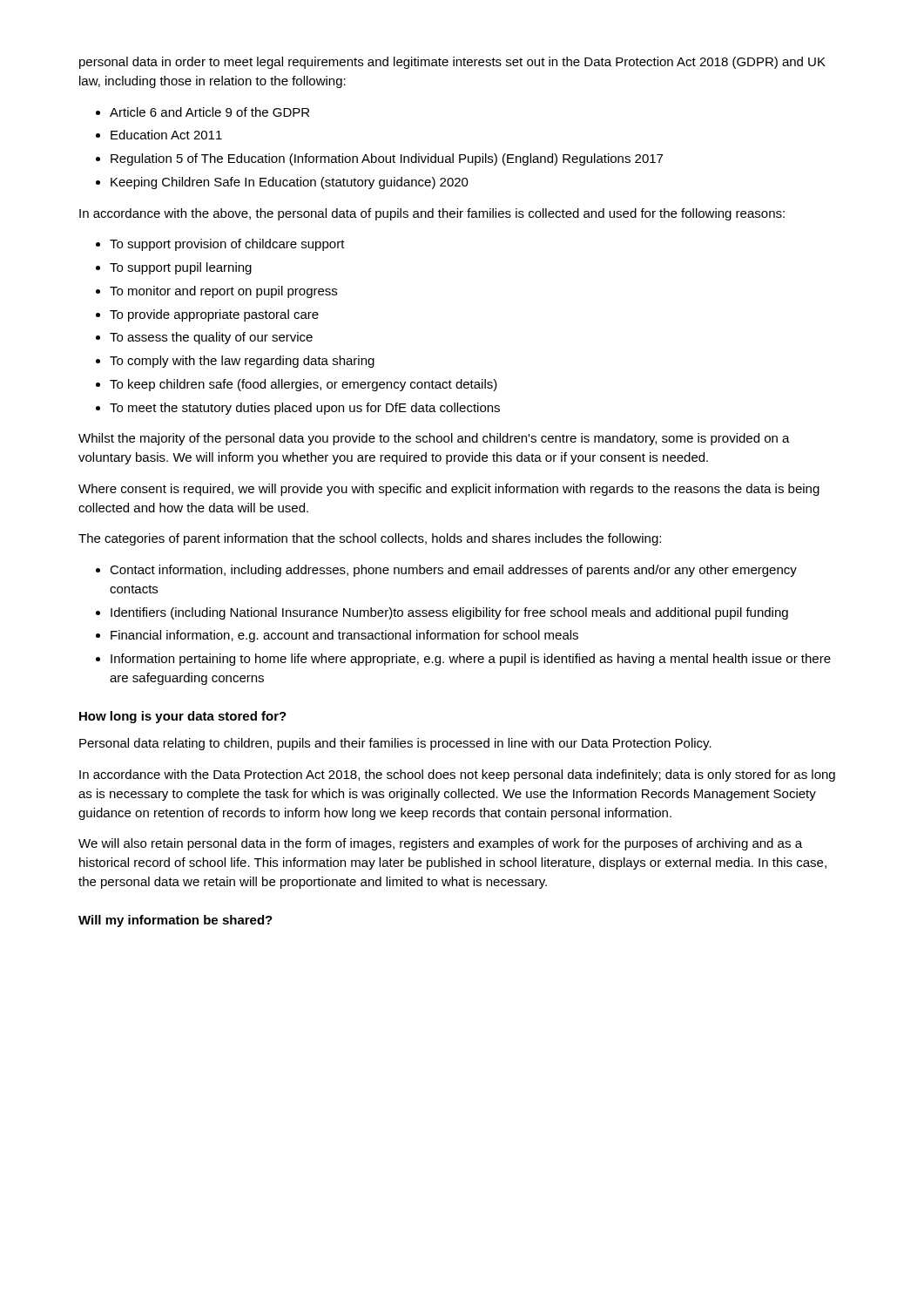924x1307 pixels.
Task: Locate the block of text that opens with "personal data in order to meet legal"
Action: pyautogui.click(x=462, y=71)
